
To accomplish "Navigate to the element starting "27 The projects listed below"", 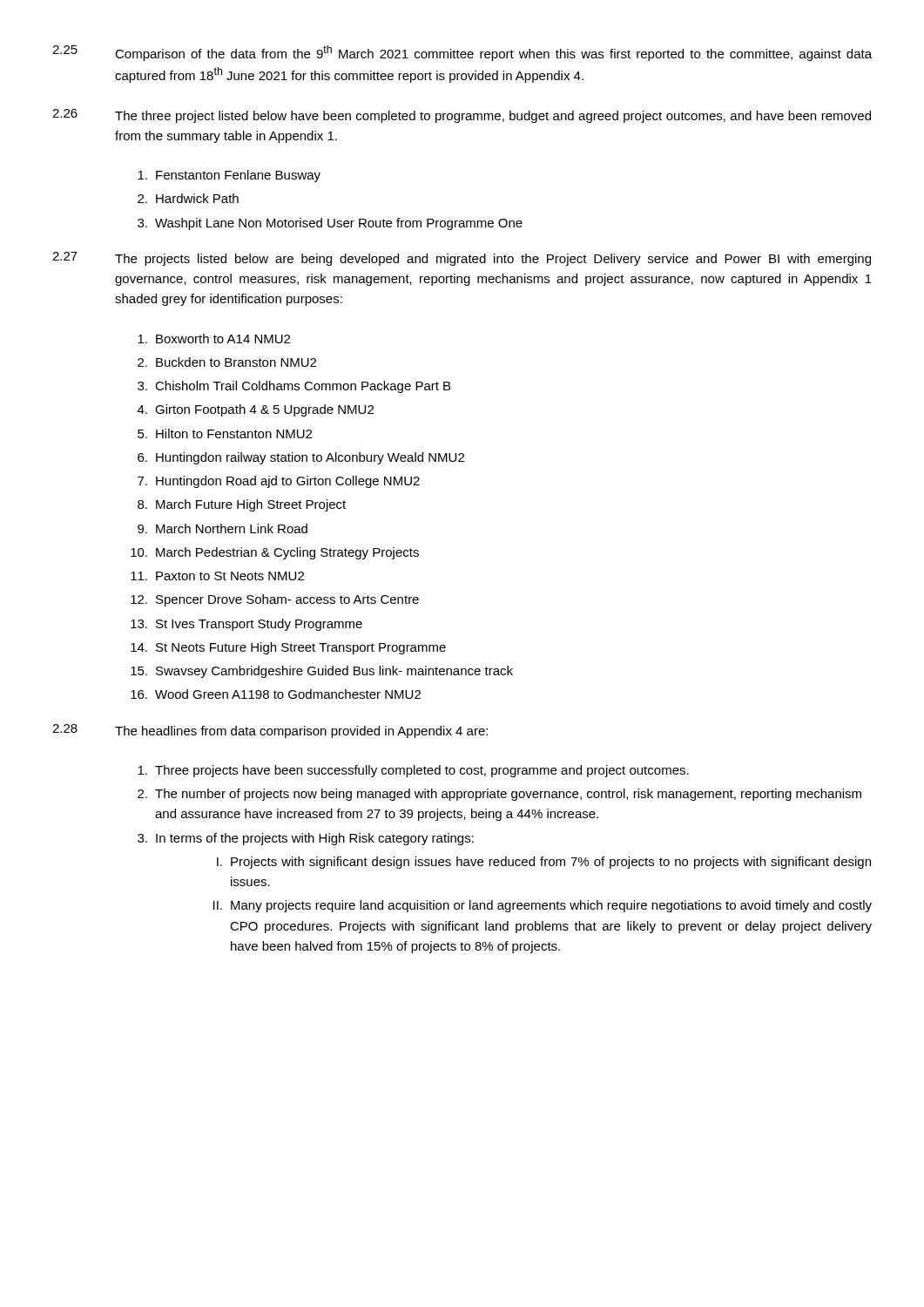I will pos(462,278).
